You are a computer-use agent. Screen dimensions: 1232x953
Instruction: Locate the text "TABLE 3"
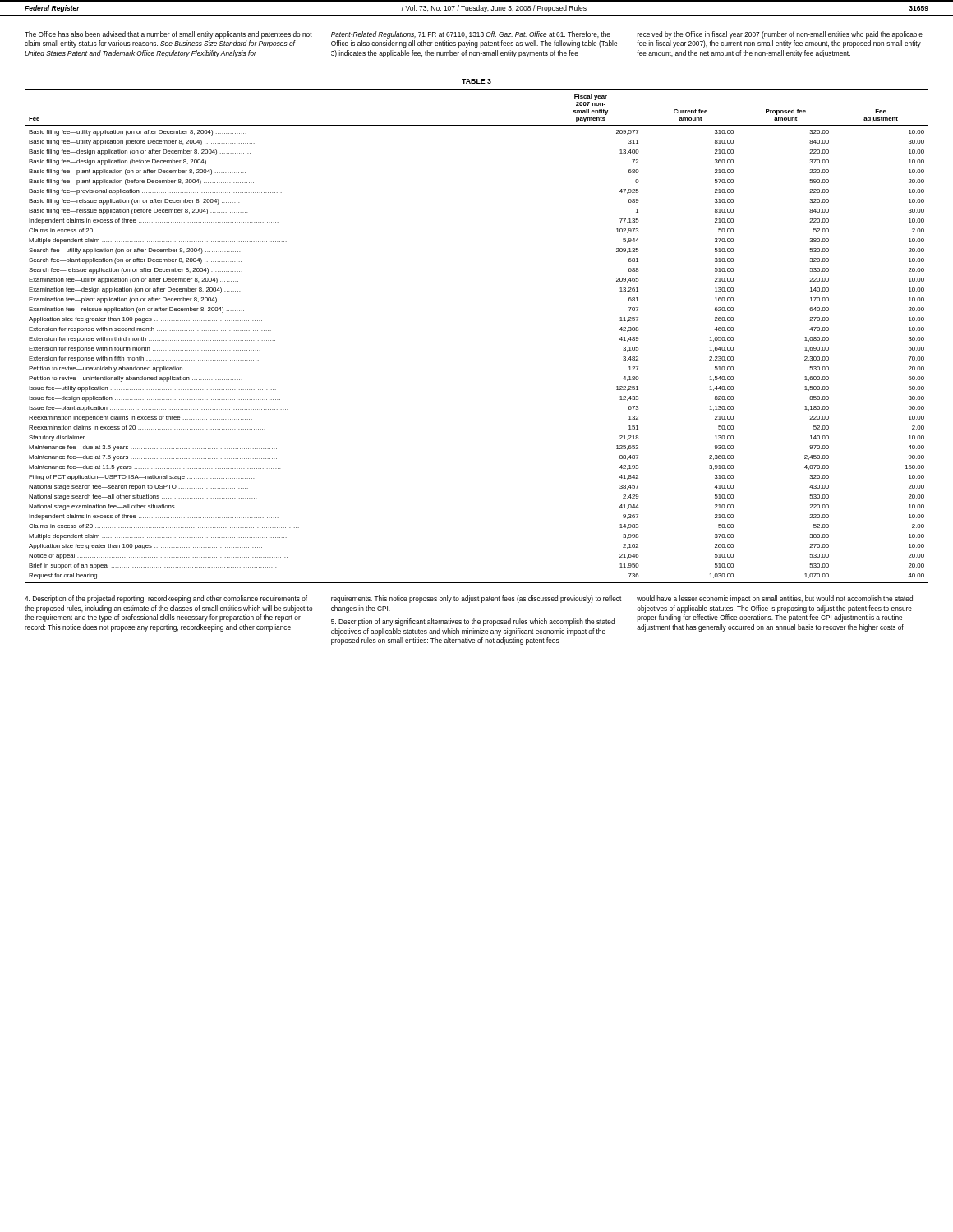476,82
